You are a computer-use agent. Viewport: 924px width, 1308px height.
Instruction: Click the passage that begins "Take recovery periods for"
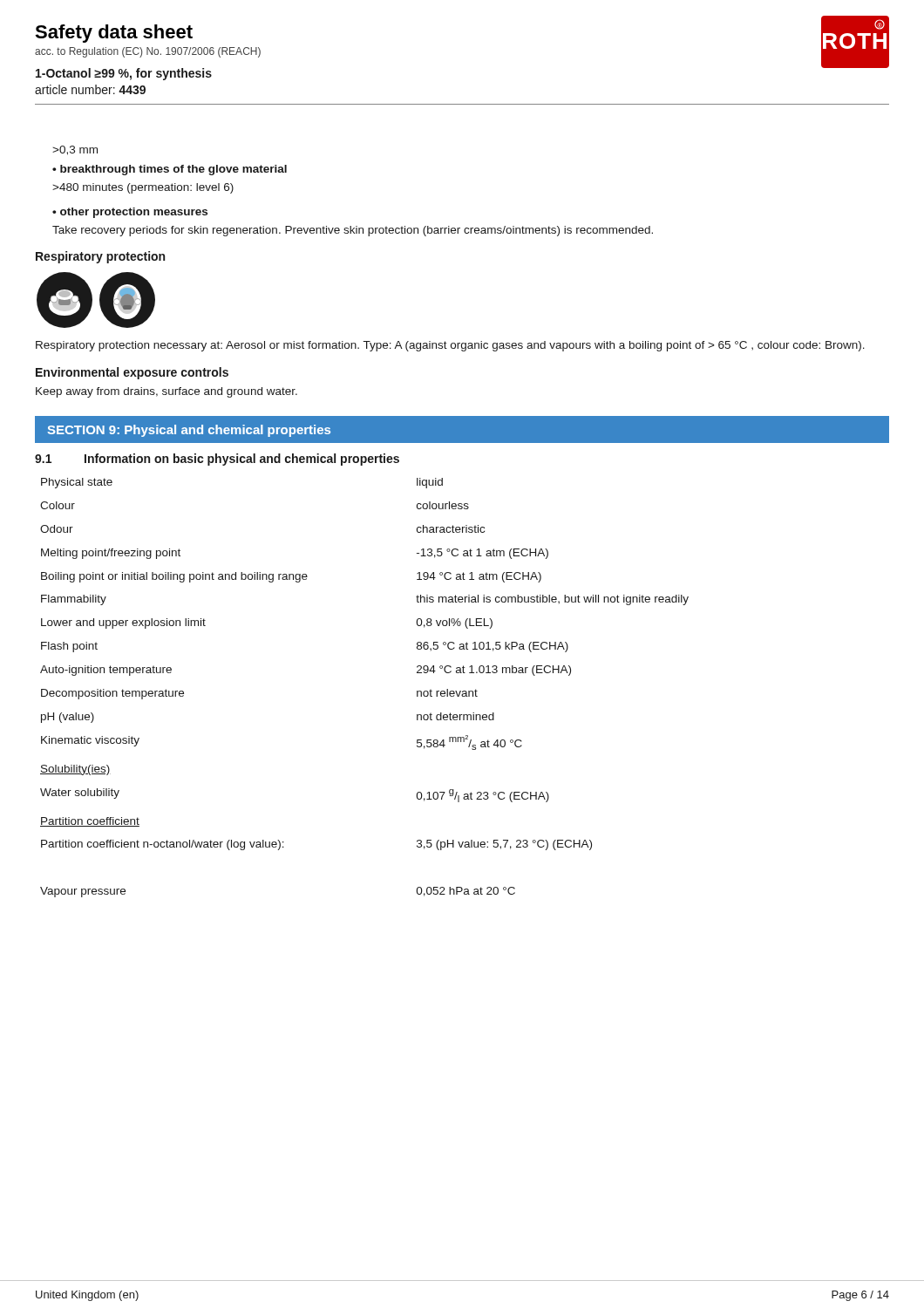[353, 230]
